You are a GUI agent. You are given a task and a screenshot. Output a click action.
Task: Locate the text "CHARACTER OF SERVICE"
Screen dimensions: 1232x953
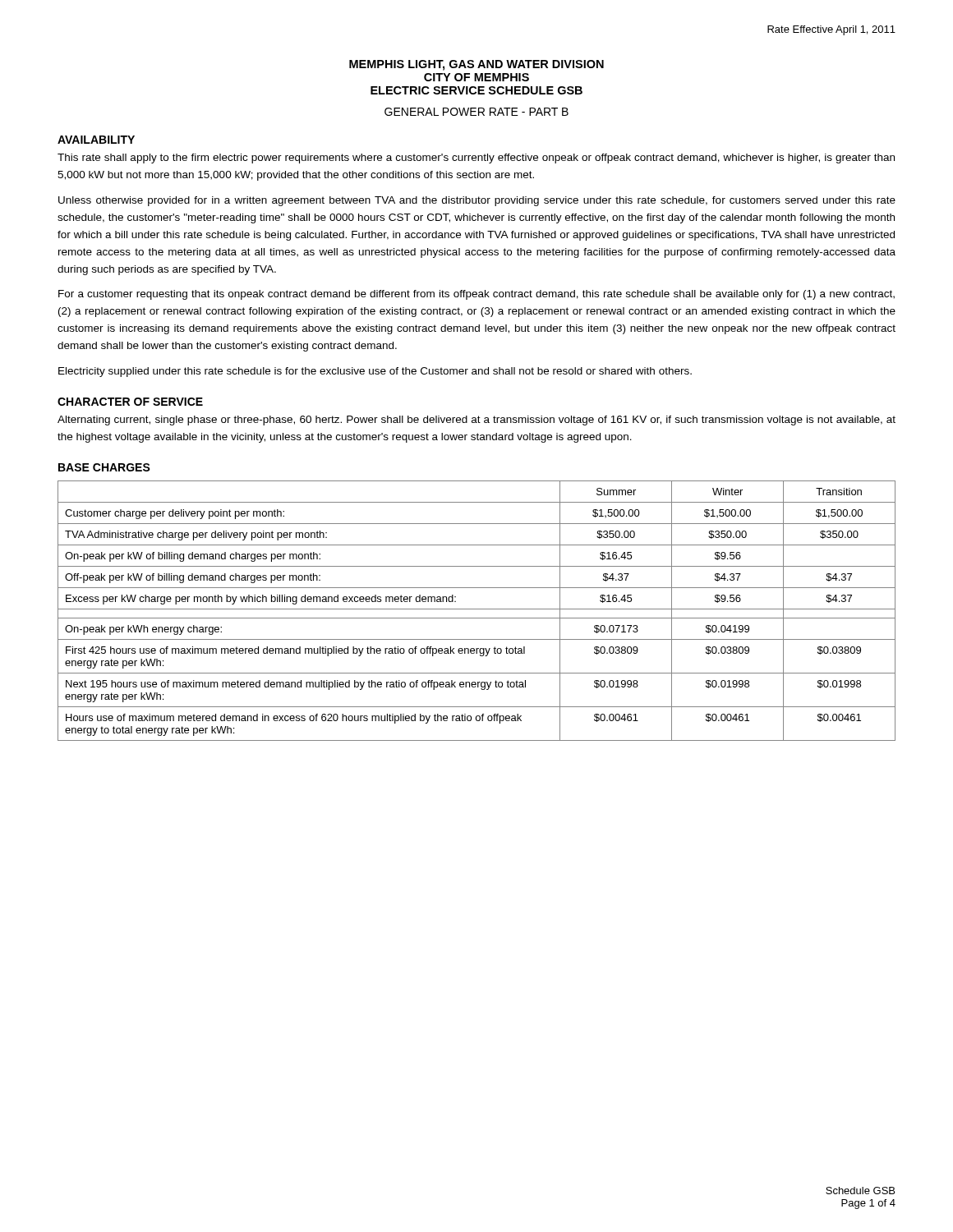pyautogui.click(x=130, y=402)
